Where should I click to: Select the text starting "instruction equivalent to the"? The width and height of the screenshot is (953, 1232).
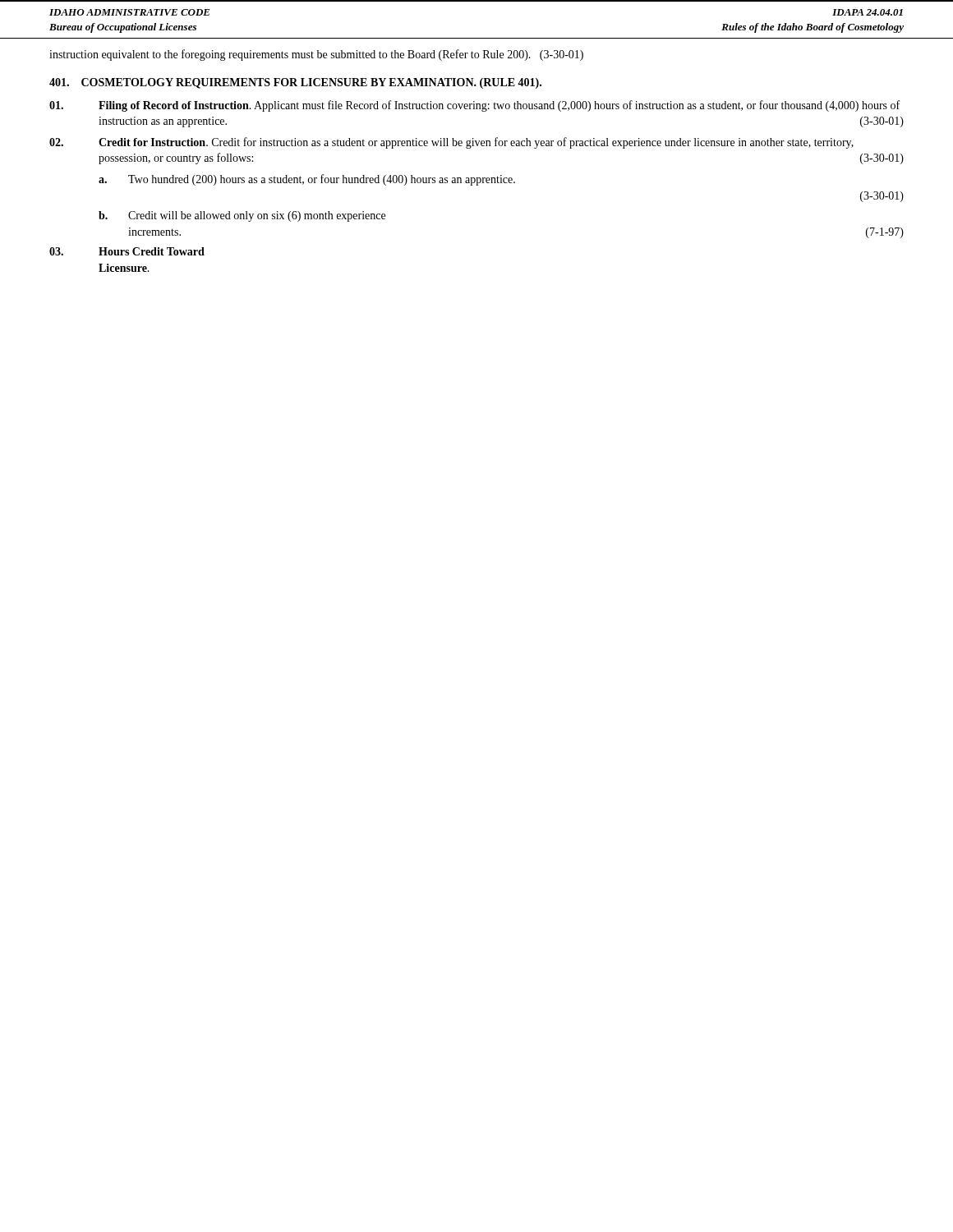coord(316,55)
